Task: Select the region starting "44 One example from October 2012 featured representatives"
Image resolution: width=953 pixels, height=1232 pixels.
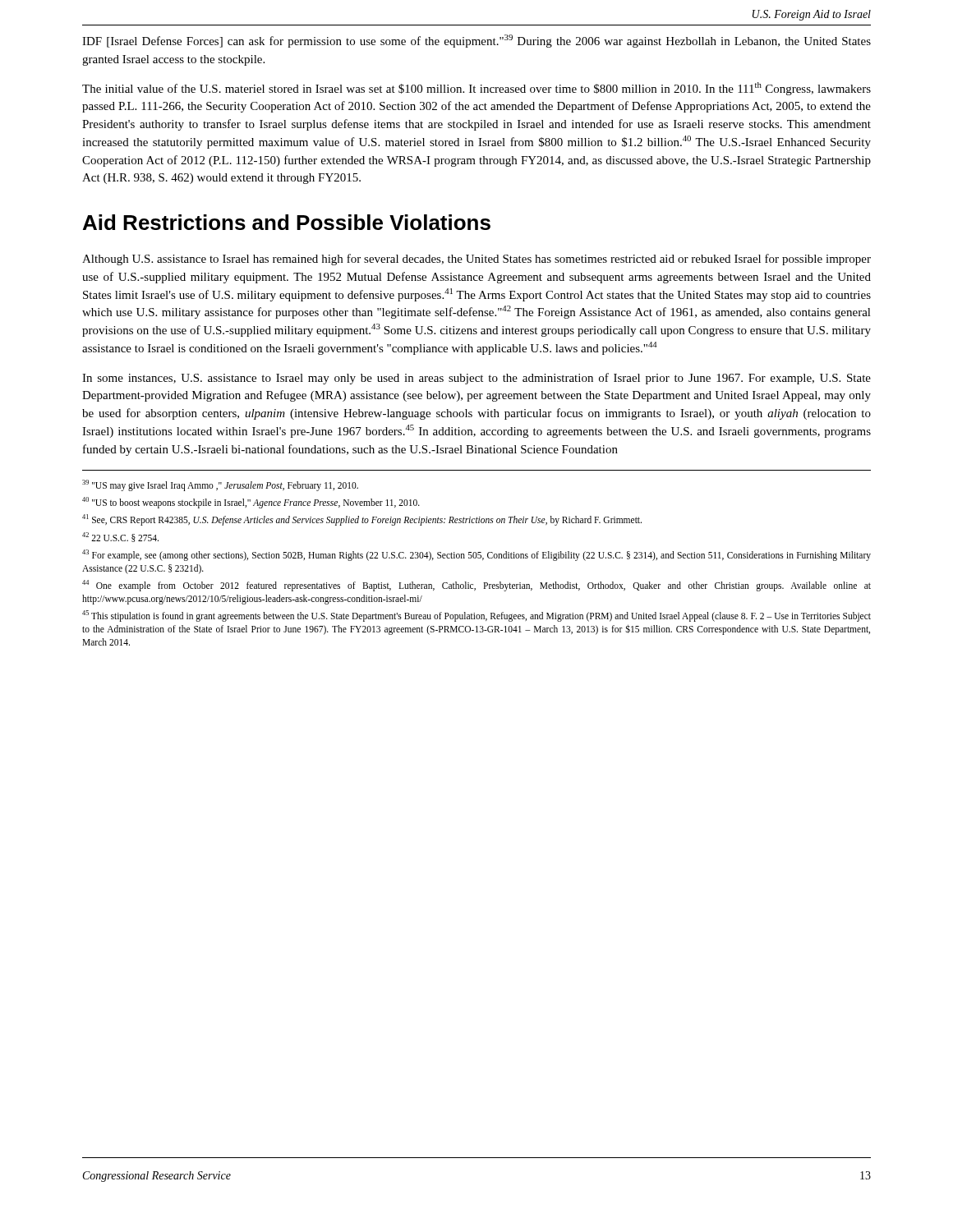Action: tap(476, 591)
